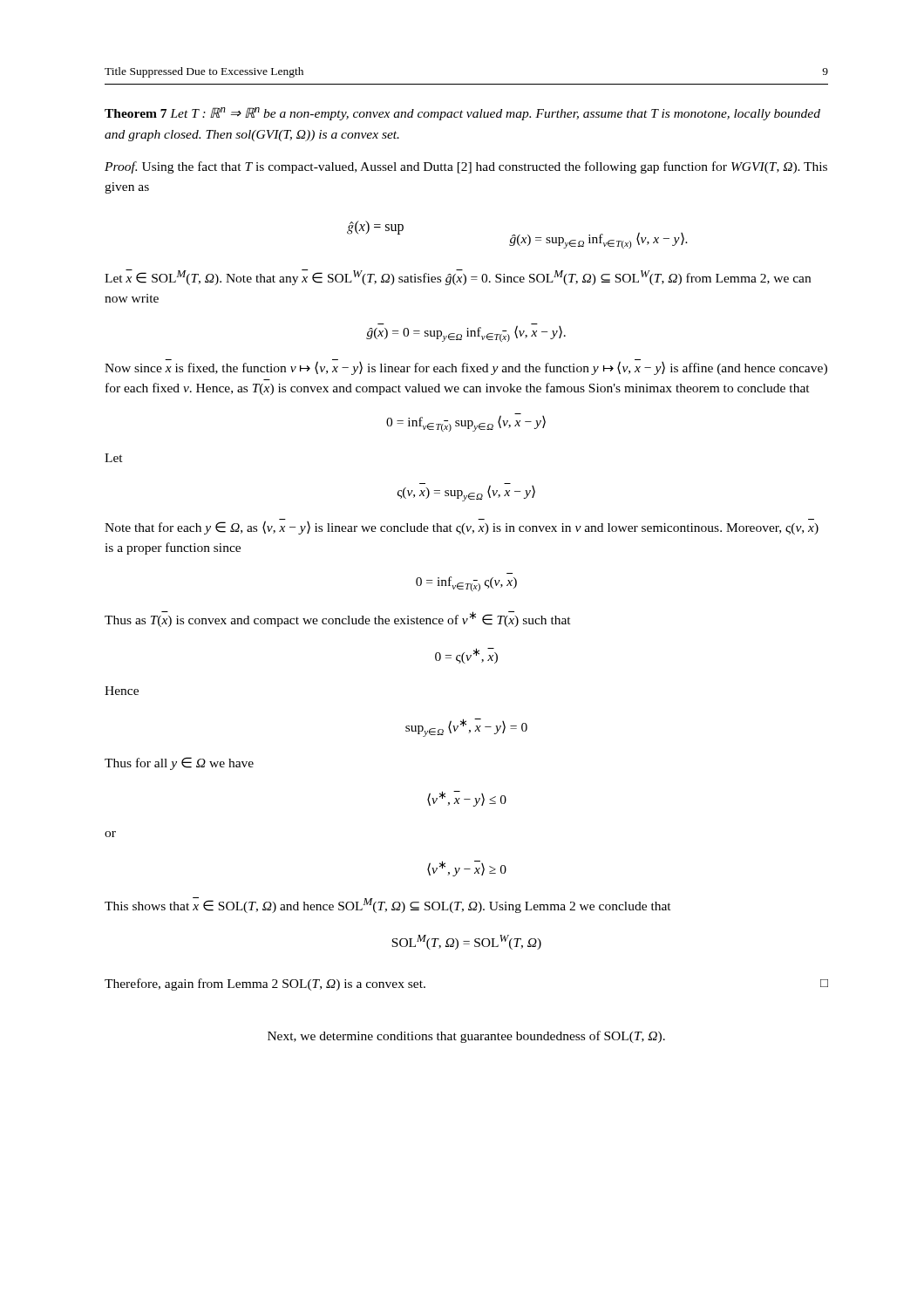Click on the formula that says "0 = infv∈T(x) ς(v,"

click(x=466, y=582)
